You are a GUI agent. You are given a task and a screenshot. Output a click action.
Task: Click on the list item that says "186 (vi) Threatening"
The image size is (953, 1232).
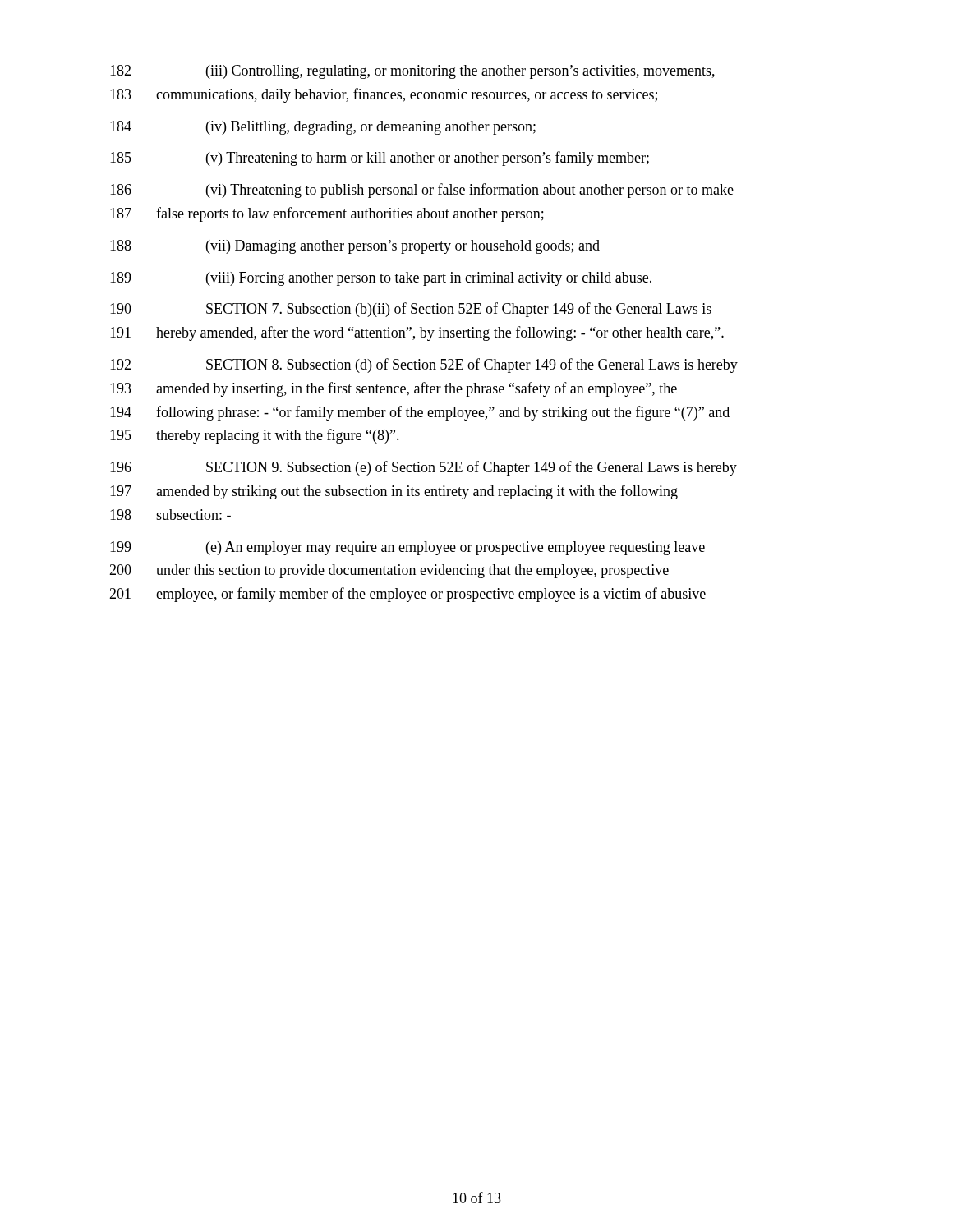point(476,190)
